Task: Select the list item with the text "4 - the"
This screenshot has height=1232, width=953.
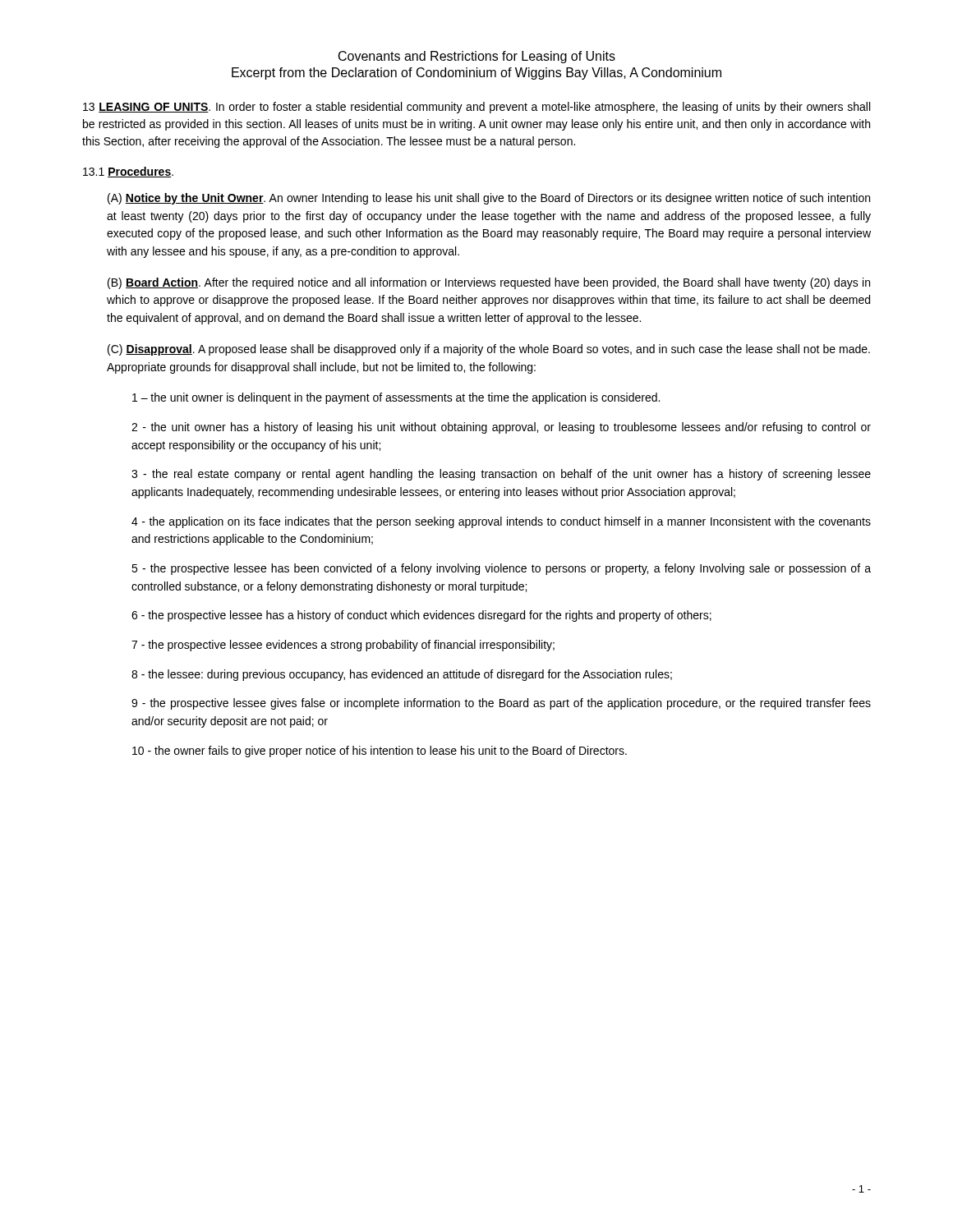Action: click(x=501, y=530)
